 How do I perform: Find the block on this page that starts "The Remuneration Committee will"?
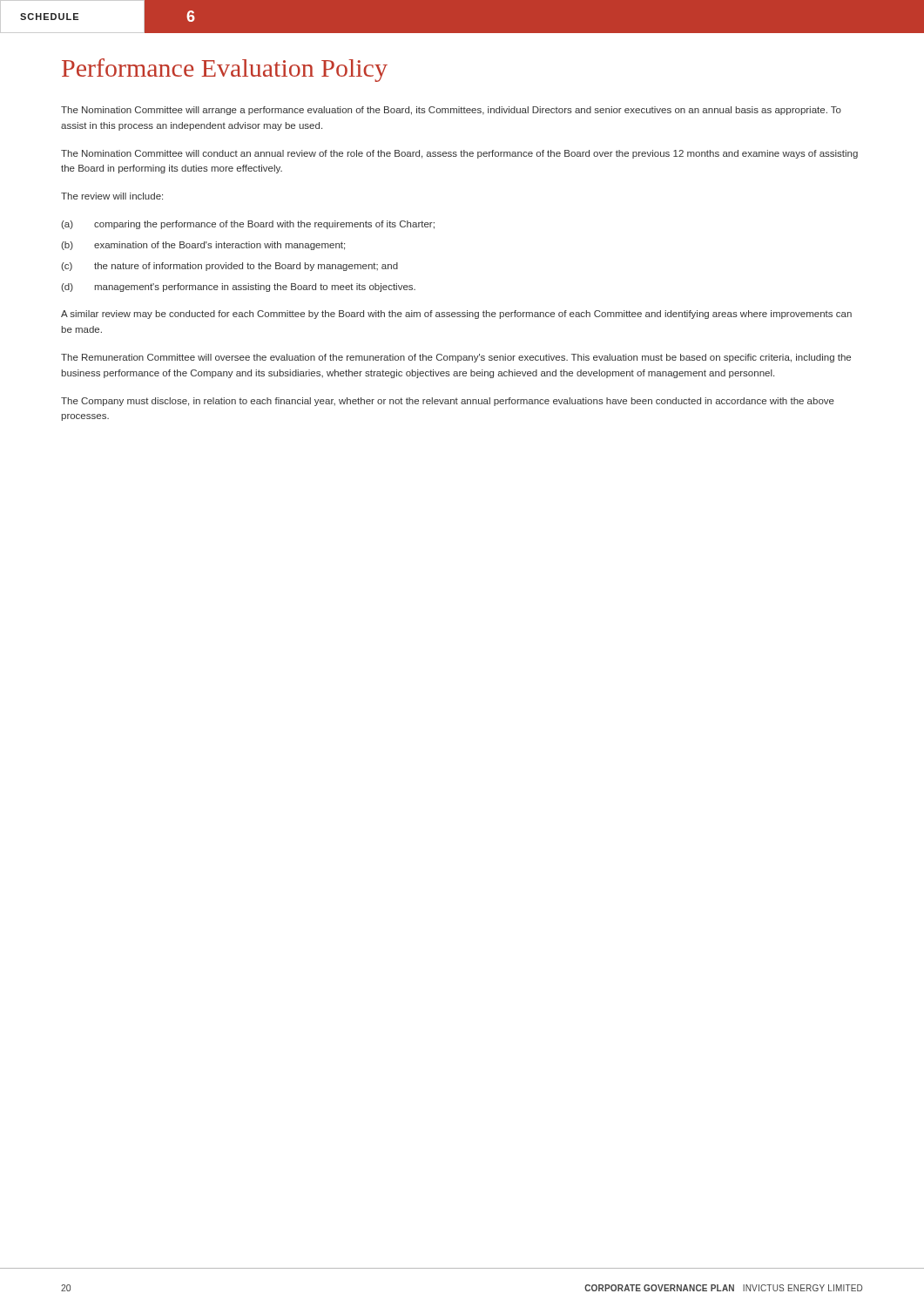tap(456, 365)
